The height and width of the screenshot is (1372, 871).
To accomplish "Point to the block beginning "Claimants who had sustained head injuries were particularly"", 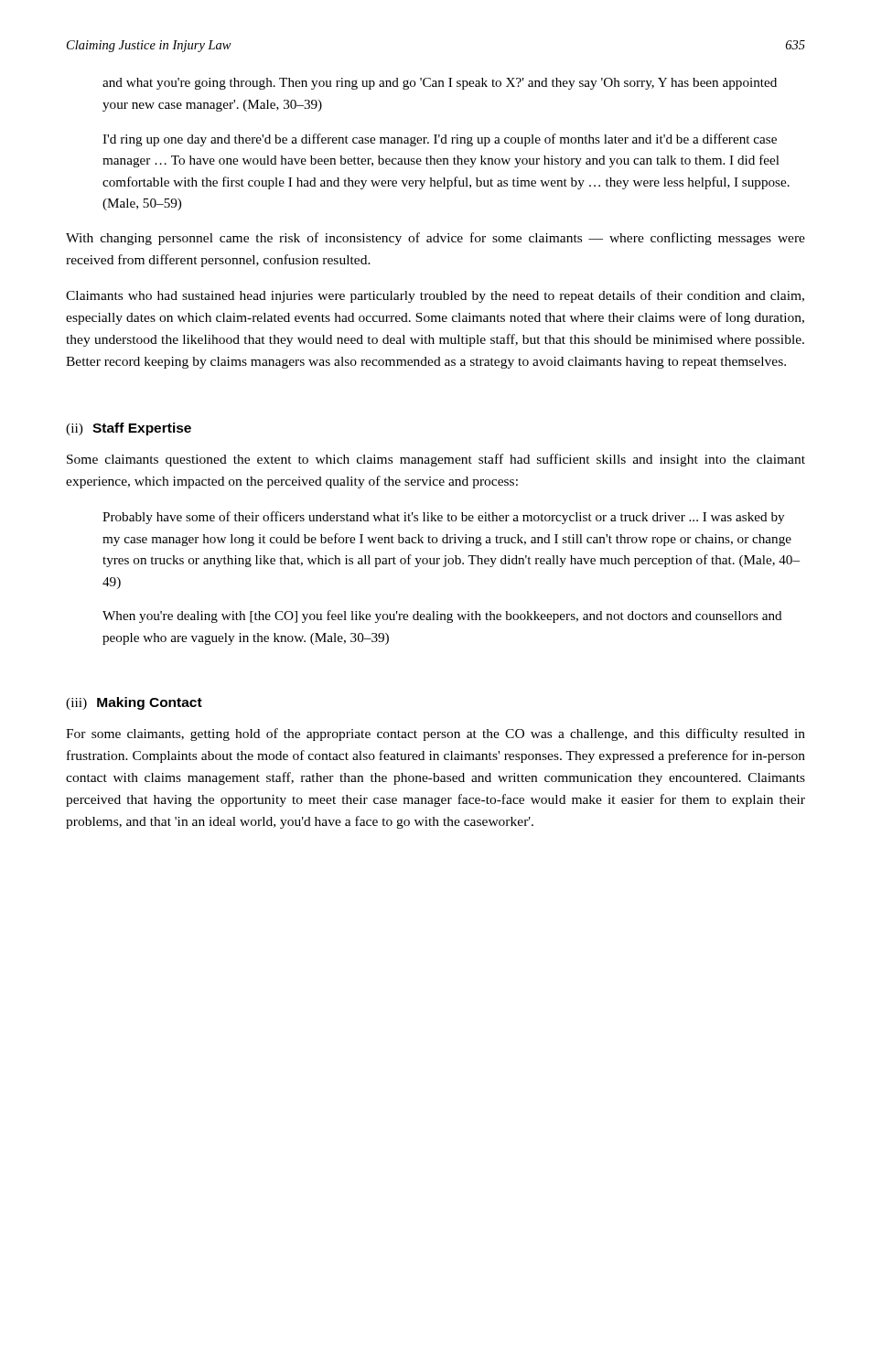I will tap(436, 328).
